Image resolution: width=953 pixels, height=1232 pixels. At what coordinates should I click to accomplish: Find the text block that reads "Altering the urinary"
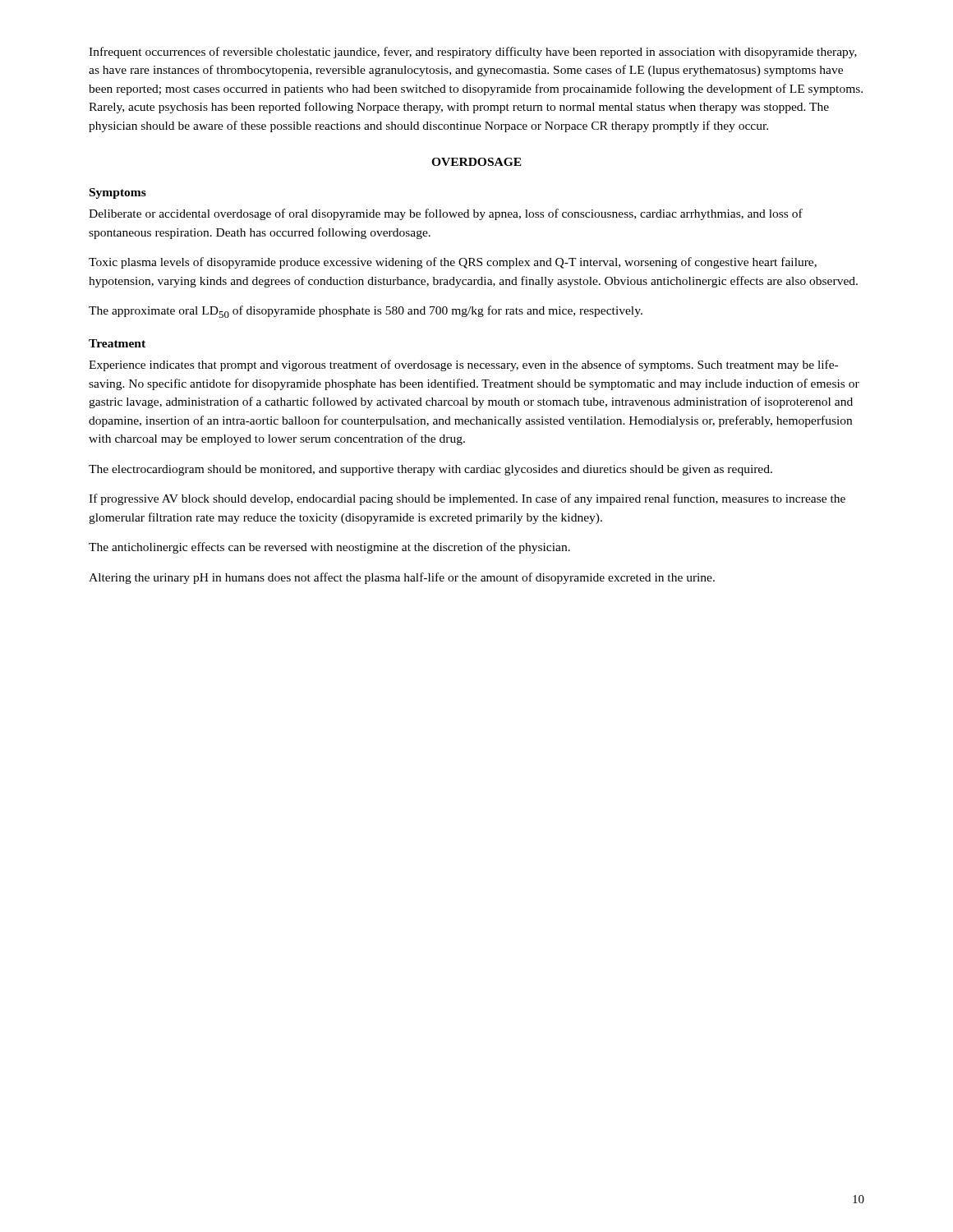pyautogui.click(x=476, y=577)
